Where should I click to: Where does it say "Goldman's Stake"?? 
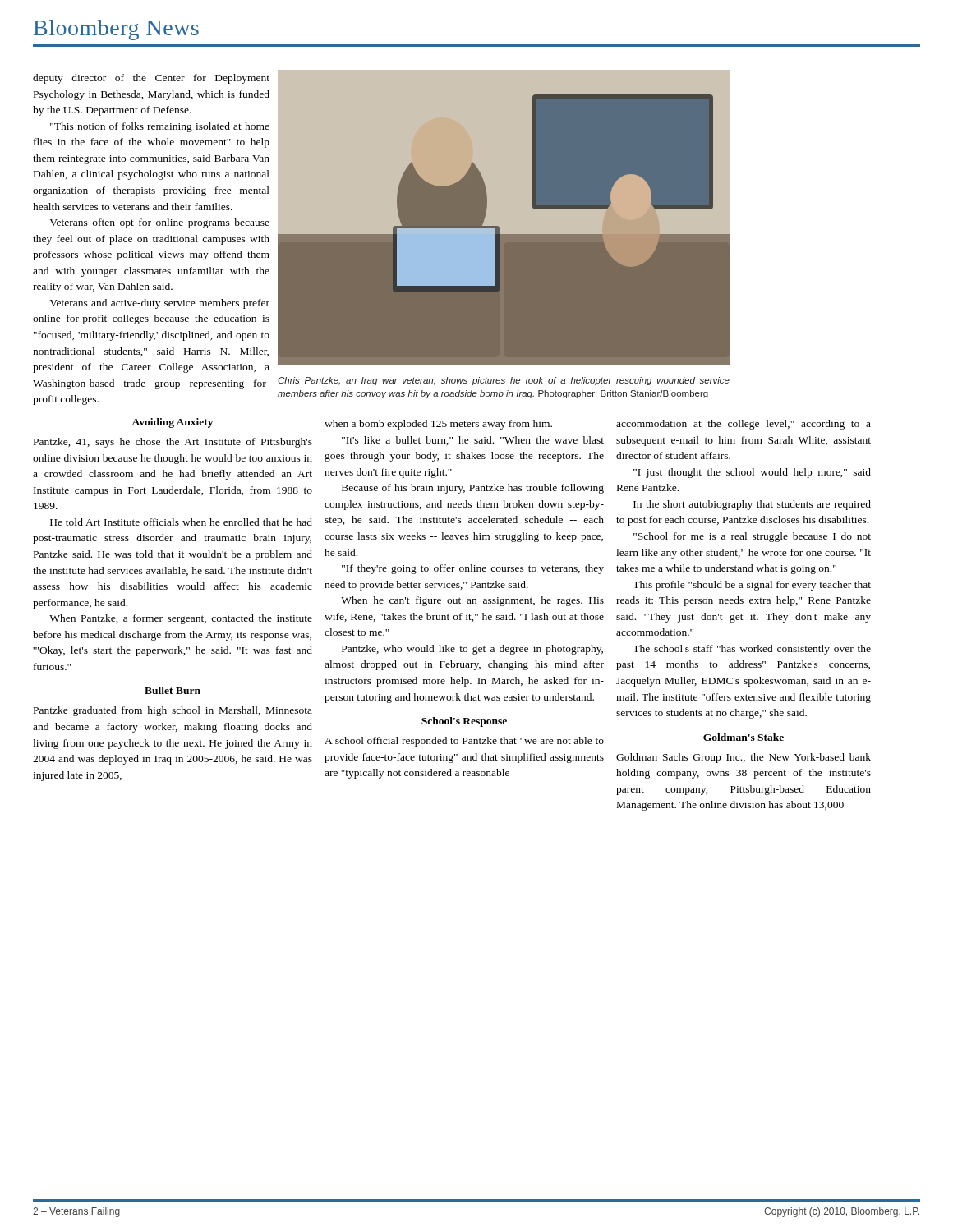coord(743,737)
